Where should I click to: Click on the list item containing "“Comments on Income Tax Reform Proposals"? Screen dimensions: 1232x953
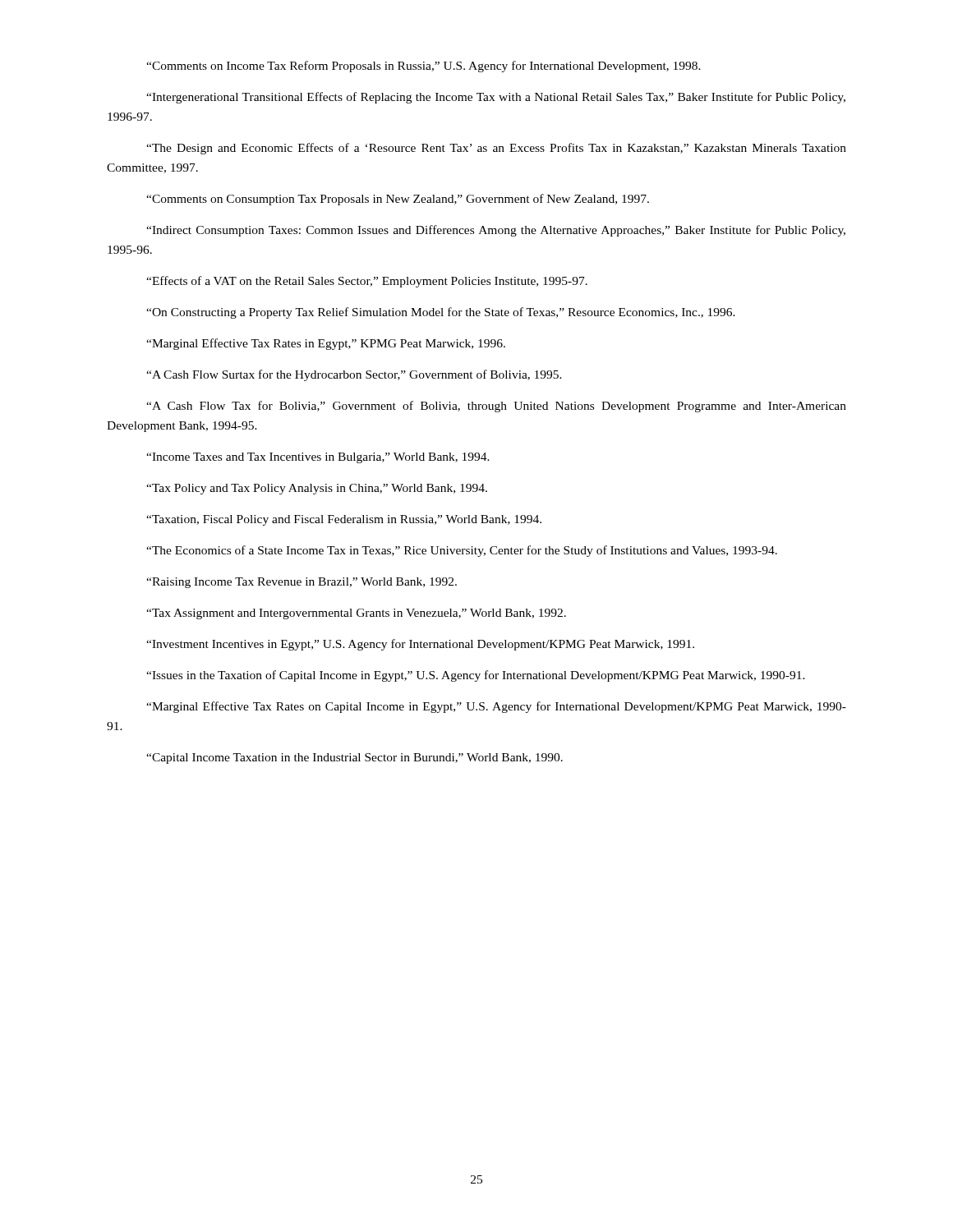pos(424,65)
